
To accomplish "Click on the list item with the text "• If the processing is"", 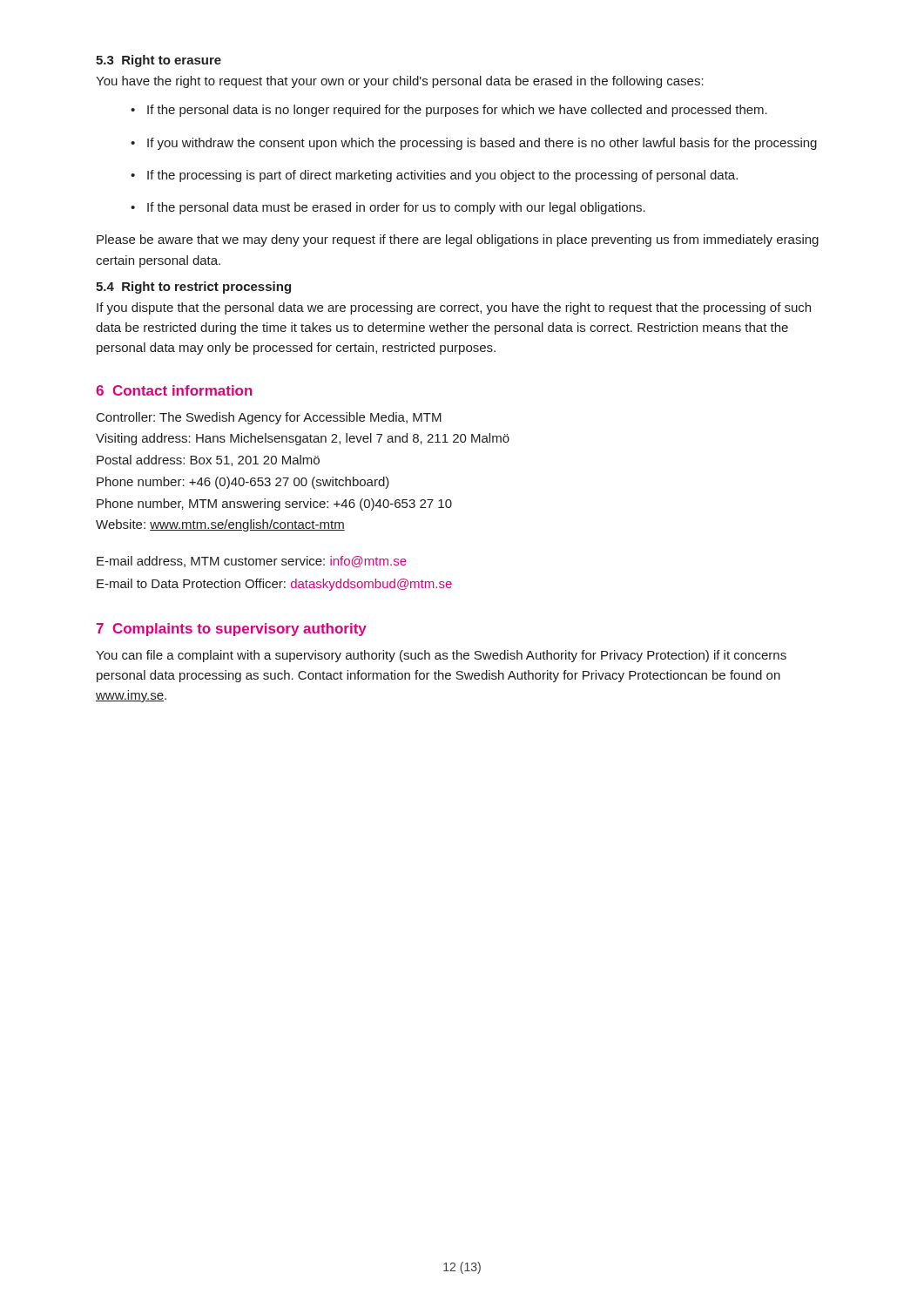I will [x=435, y=175].
